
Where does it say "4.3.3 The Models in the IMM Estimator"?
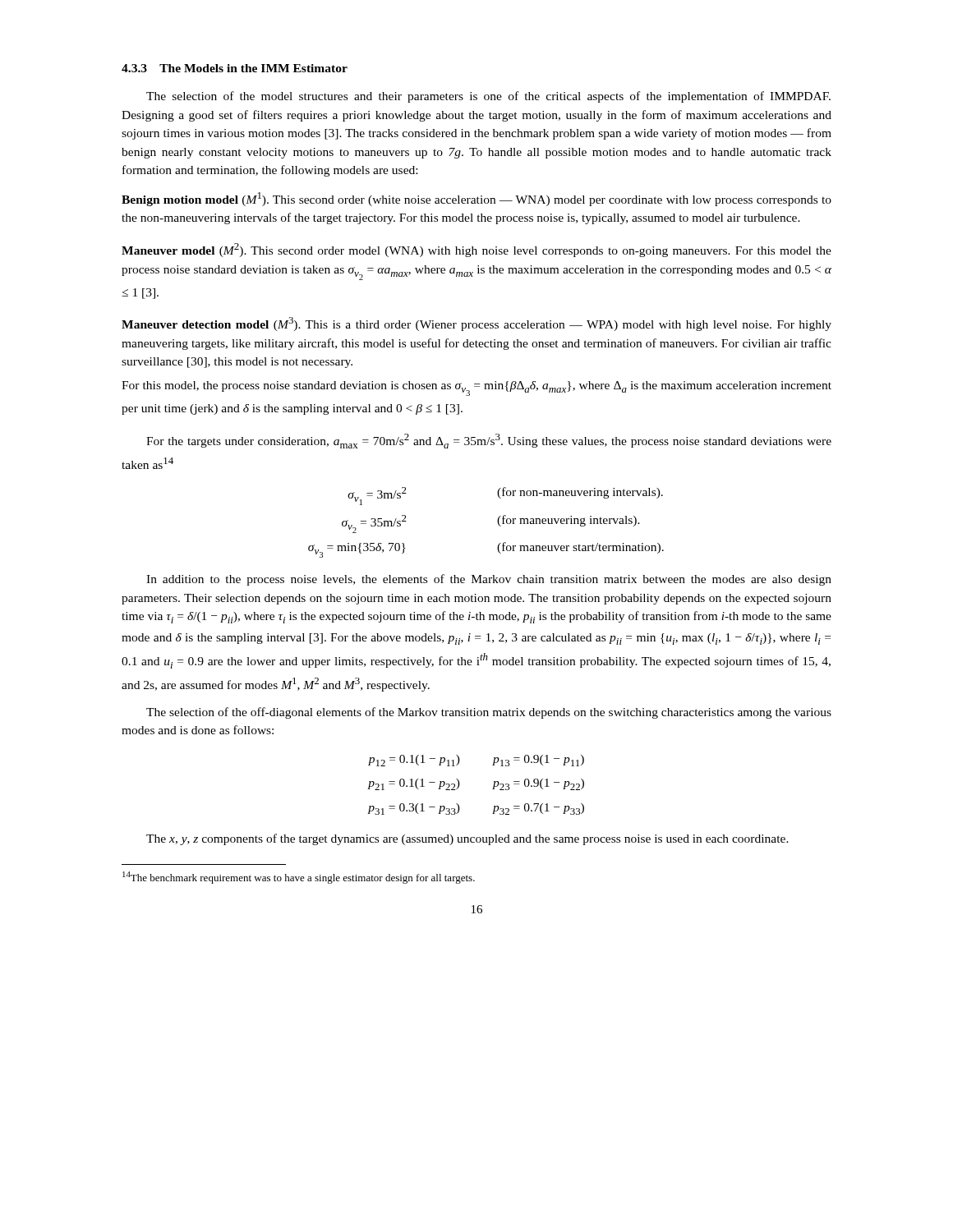(235, 68)
